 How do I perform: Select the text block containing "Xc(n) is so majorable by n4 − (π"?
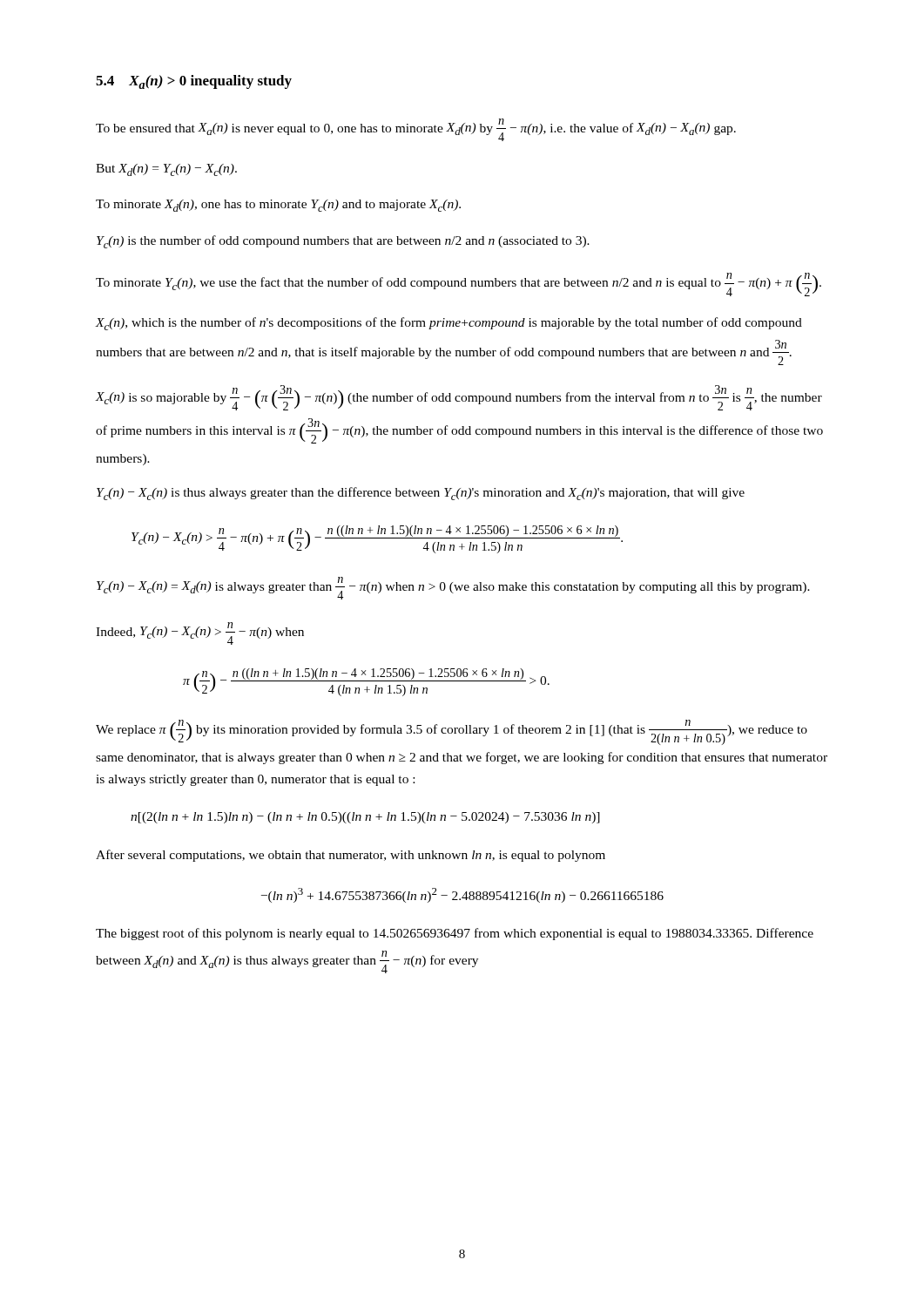[x=459, y=423]
